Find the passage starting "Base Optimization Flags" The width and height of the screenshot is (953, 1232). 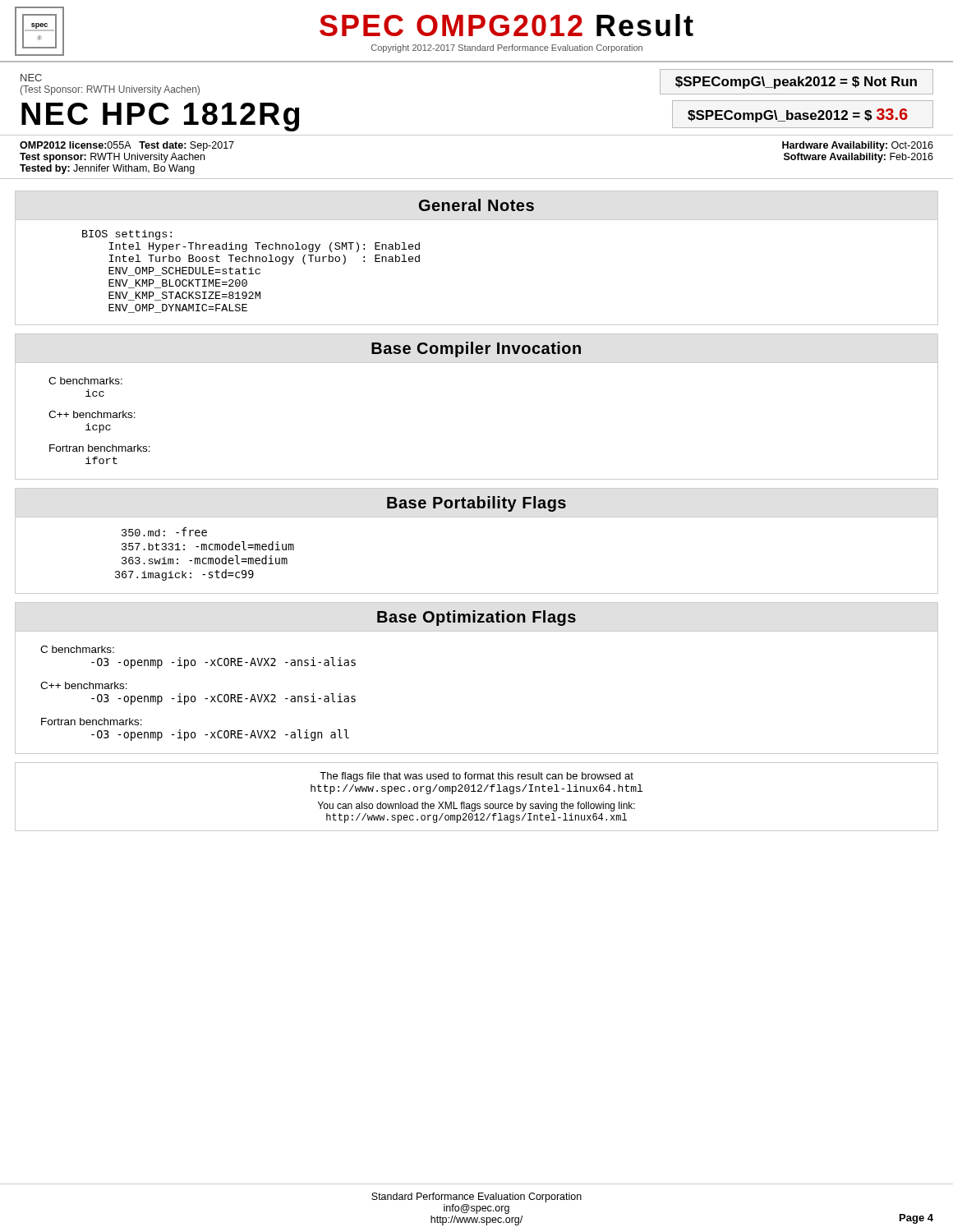pos(476,617)
